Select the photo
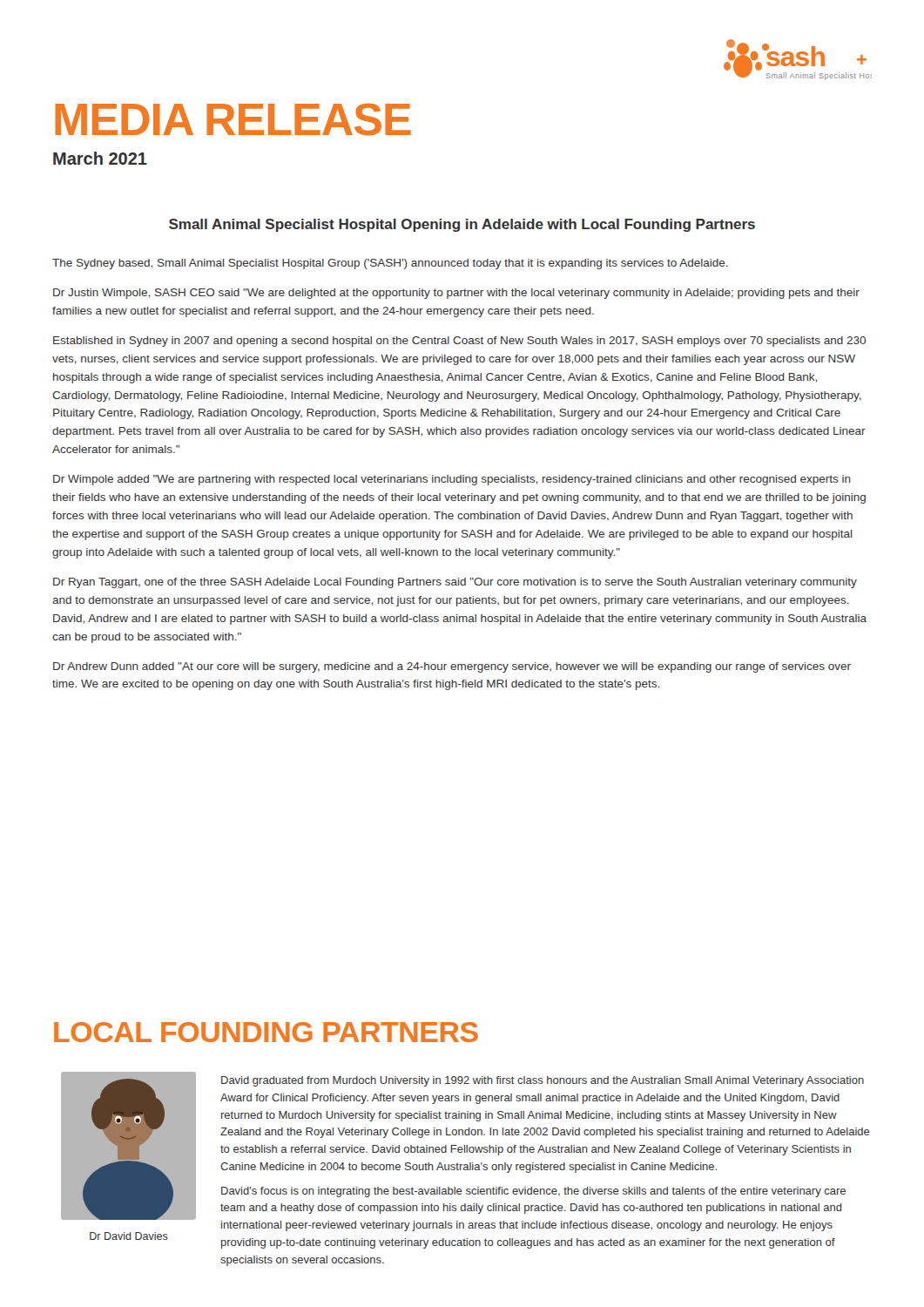This screenshot has height=1307, width=924. (x=128, y=1148)
